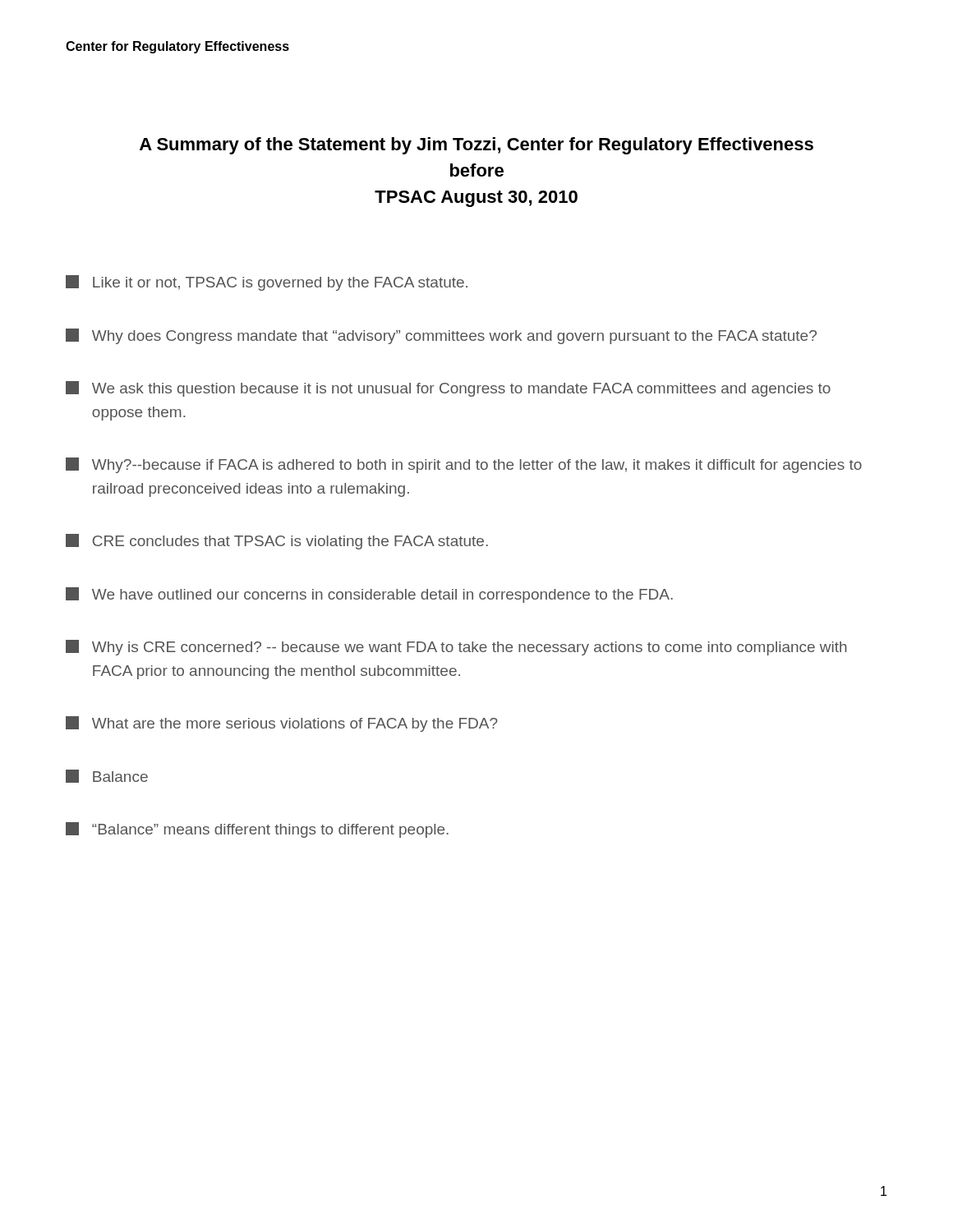Locate the list item that says "“Balance” means different"

[x=257, y=830]
